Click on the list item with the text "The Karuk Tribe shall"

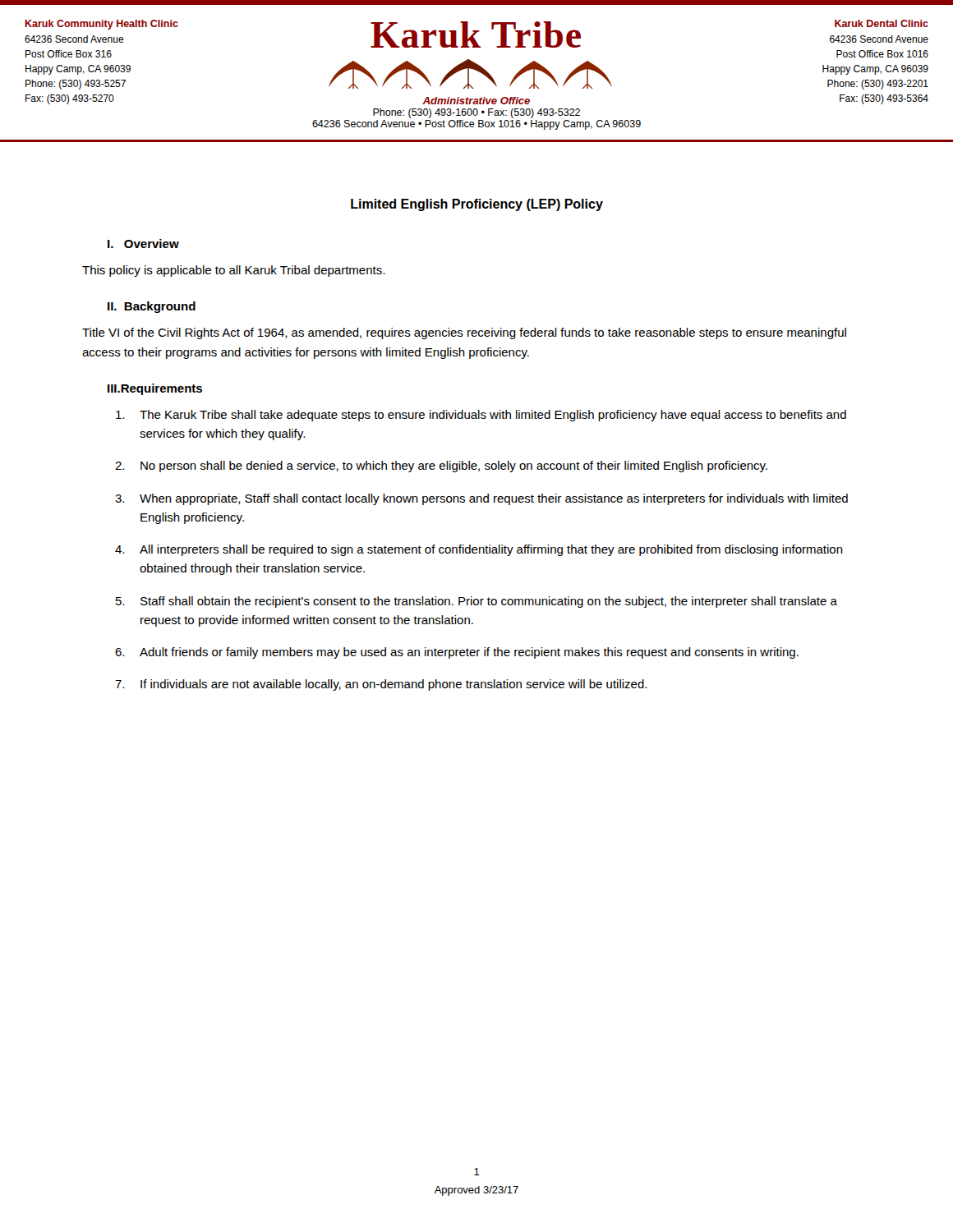(493, 424)
